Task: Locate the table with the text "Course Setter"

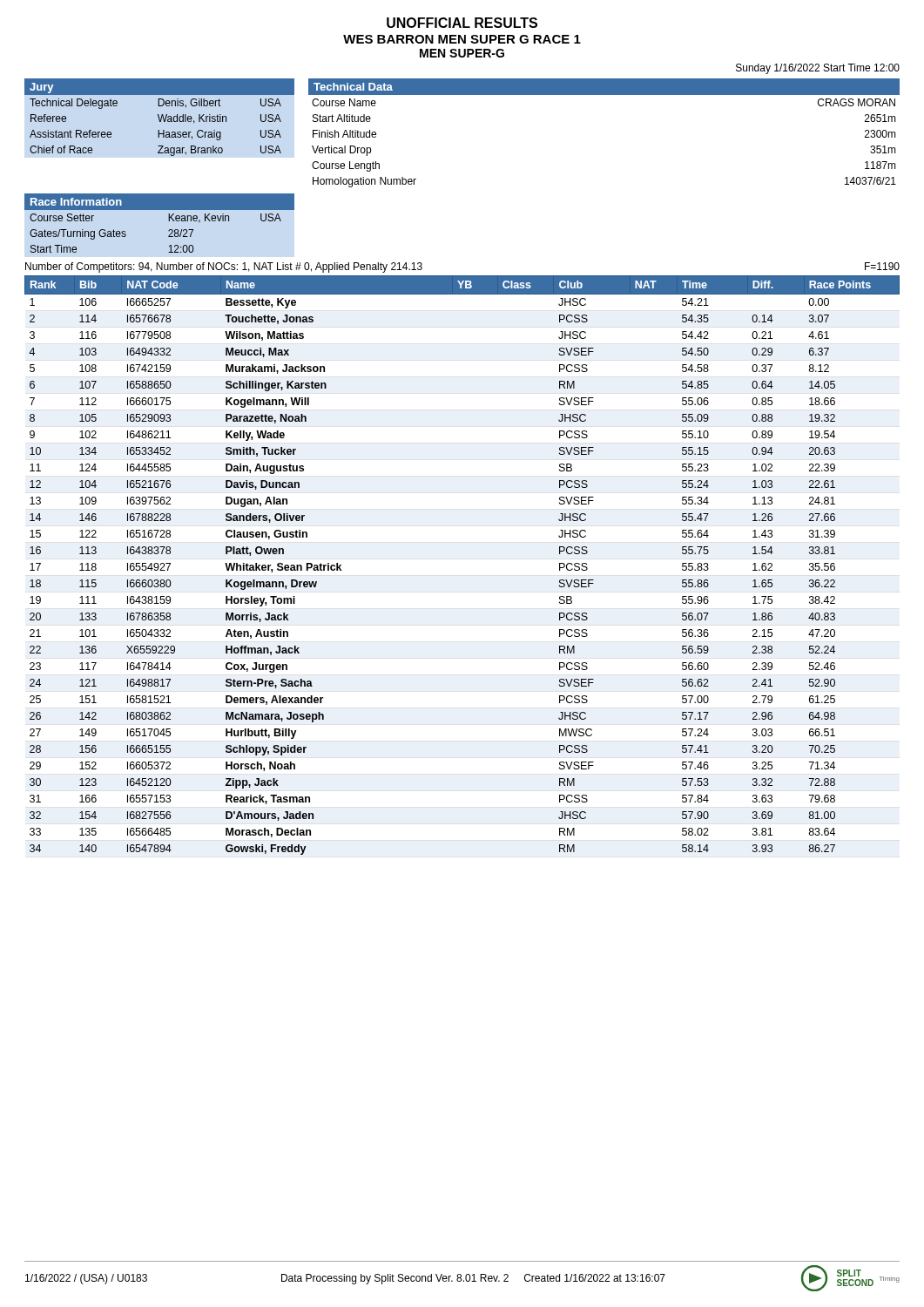Action: click(x=159, y=225)
